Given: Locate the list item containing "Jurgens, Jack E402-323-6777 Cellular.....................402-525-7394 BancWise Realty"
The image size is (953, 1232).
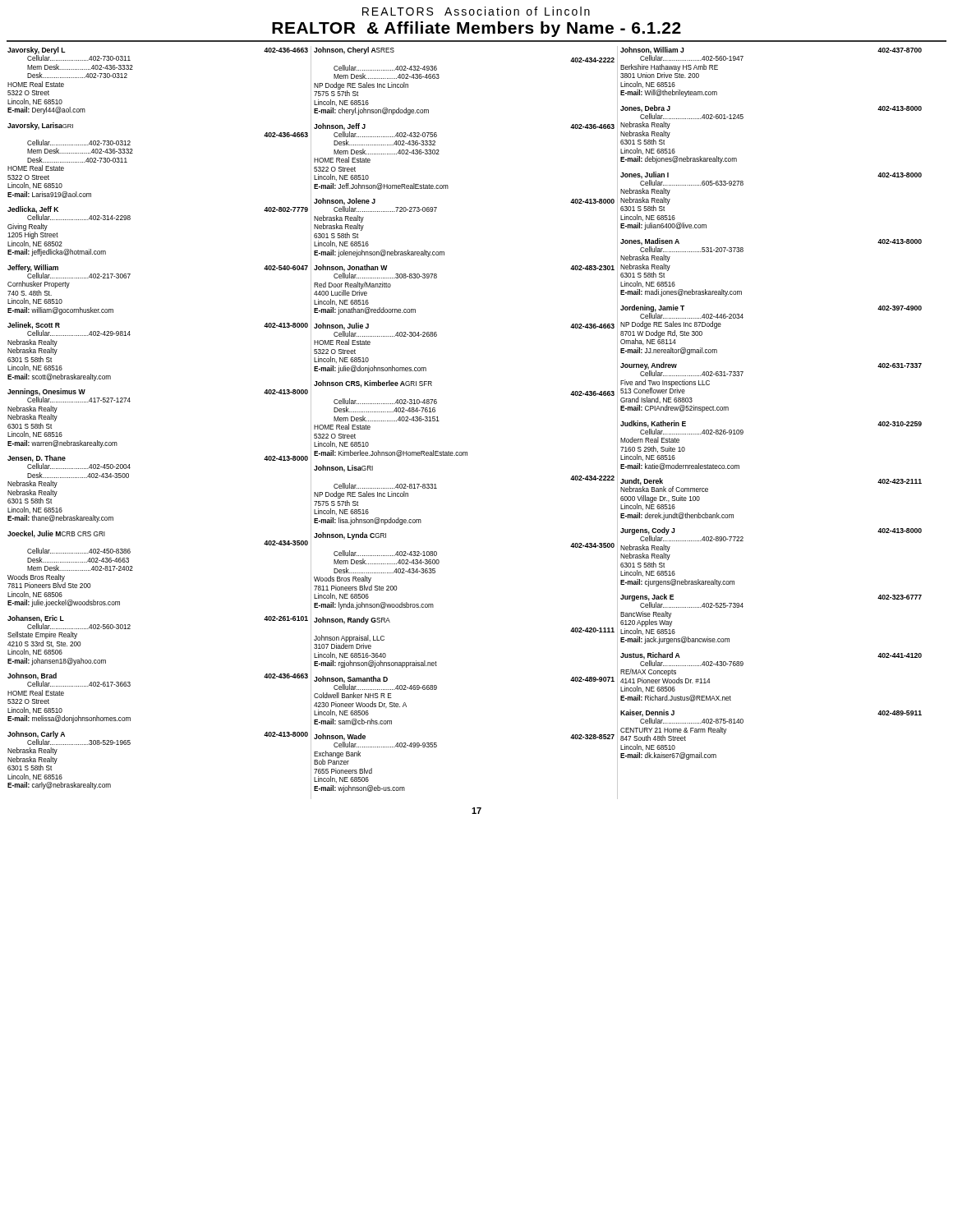Looking at the screenshot, I should (x=672, y=599).
